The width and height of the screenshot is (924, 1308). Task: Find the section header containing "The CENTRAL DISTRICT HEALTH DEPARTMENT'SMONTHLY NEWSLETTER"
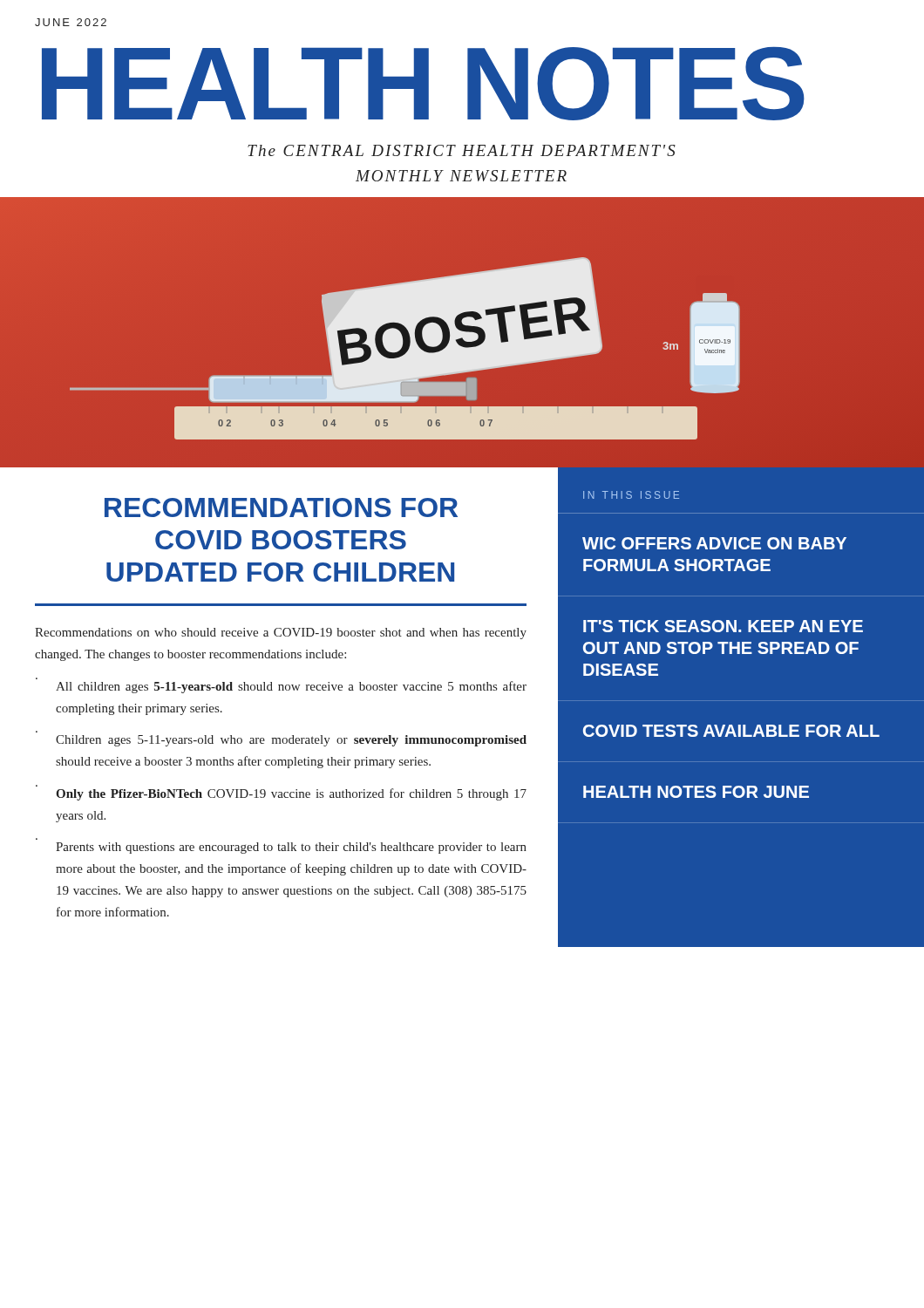[462, 164]
